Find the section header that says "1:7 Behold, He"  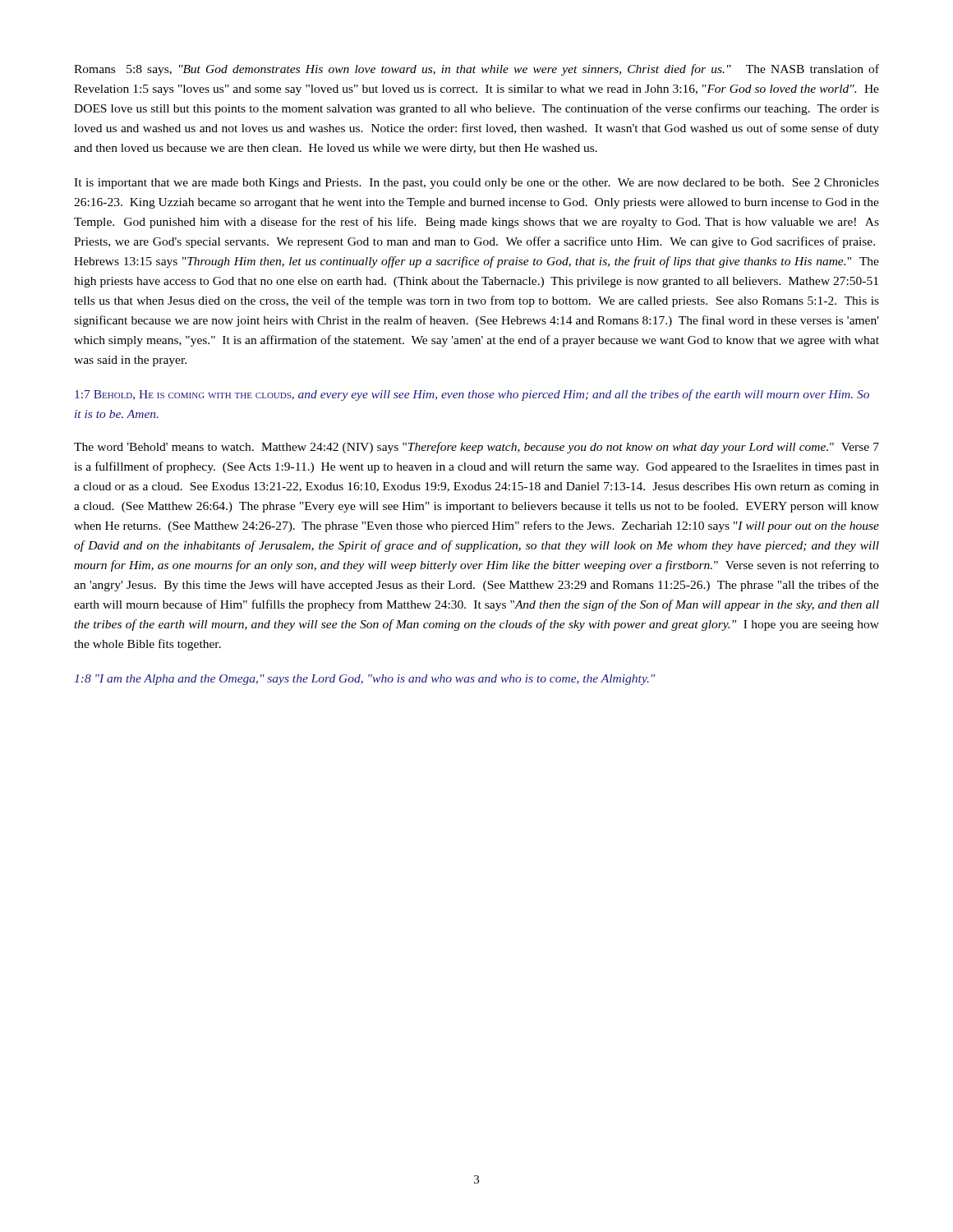pos(472,404)
